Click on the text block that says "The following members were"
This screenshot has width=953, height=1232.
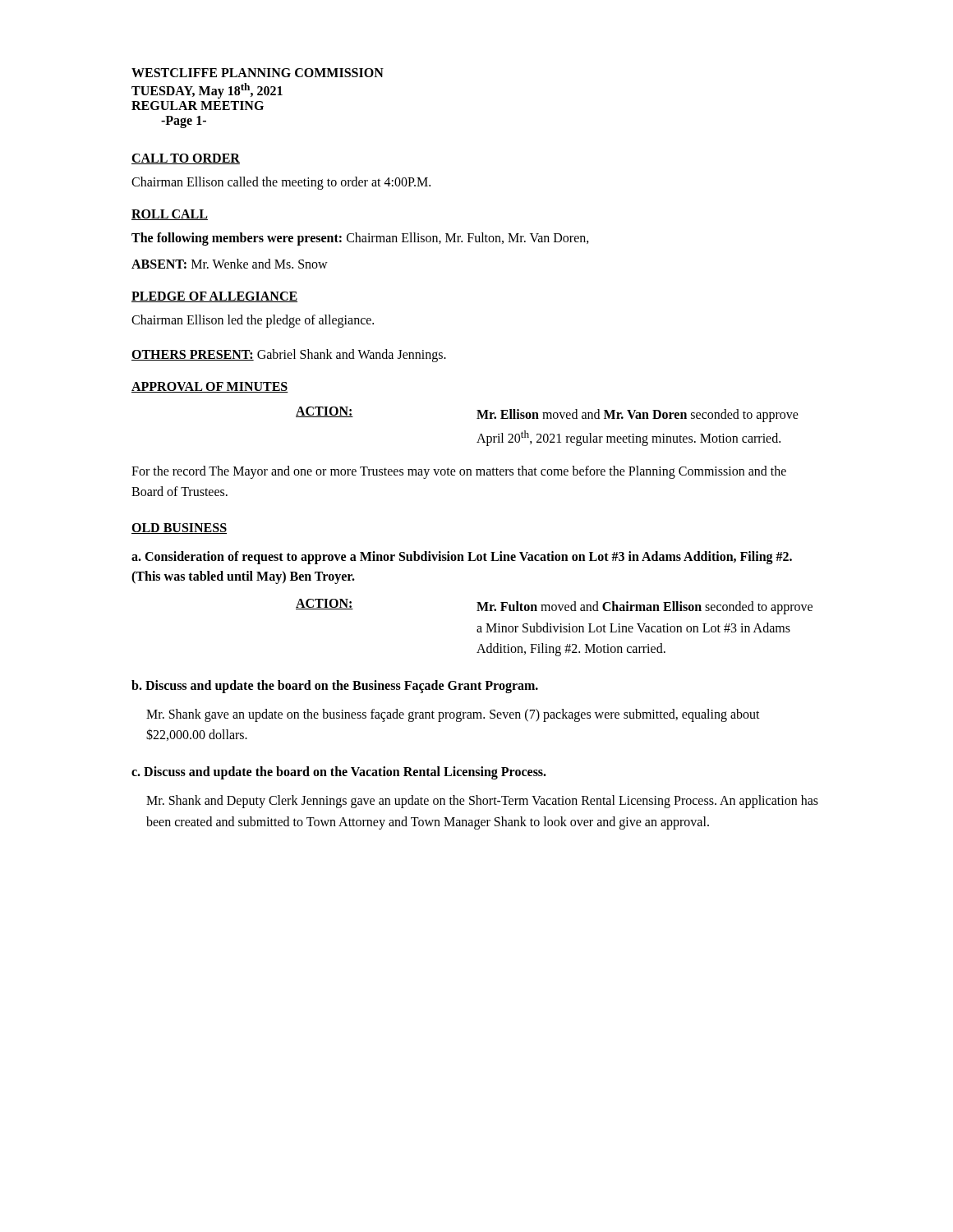pos(360,238)
